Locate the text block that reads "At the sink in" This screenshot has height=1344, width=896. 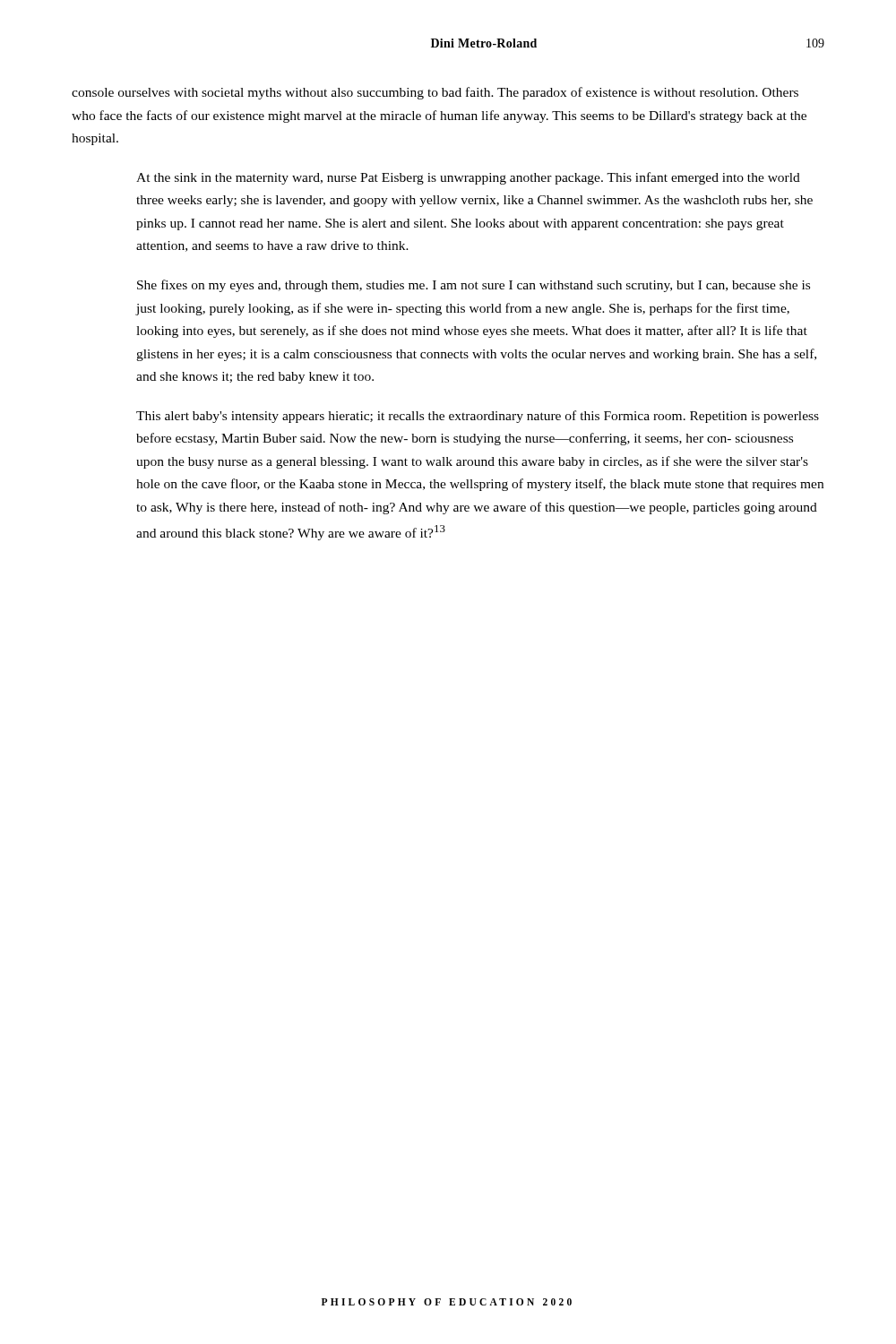pos(480,211)
